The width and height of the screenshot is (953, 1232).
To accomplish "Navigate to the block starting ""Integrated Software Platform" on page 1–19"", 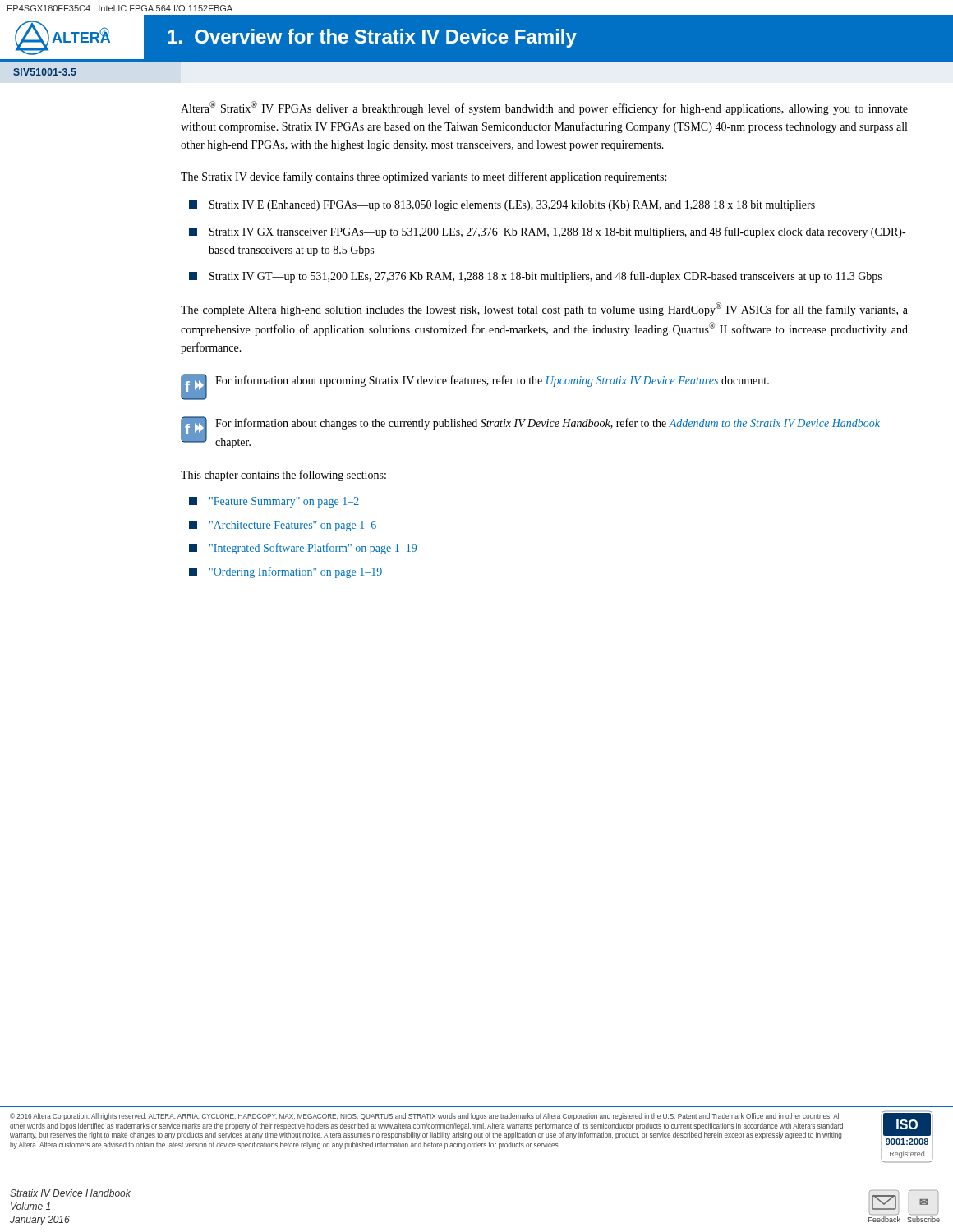I will coord(303,549).
